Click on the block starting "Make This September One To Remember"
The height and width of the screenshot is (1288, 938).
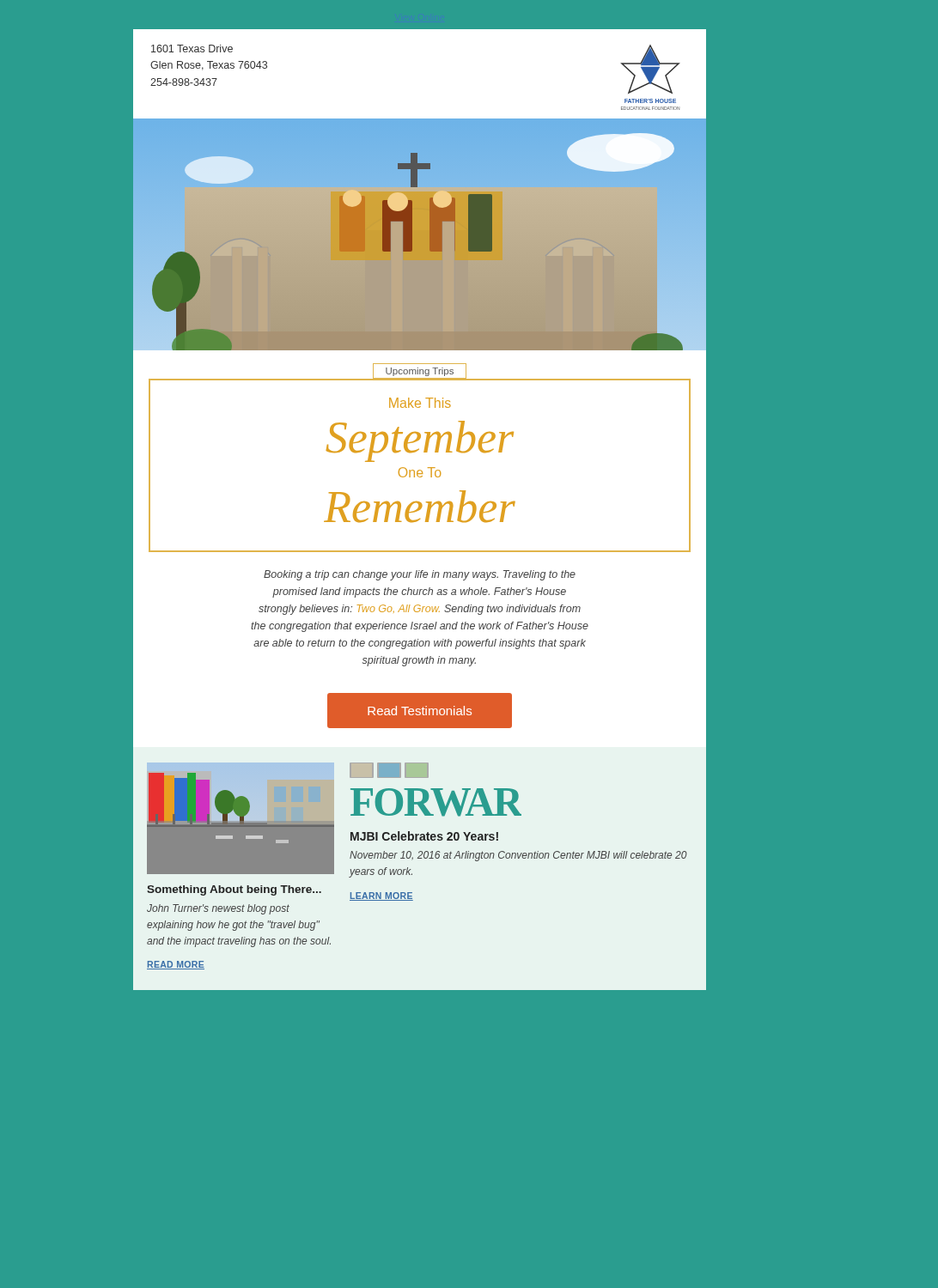(x=420, y=464)
